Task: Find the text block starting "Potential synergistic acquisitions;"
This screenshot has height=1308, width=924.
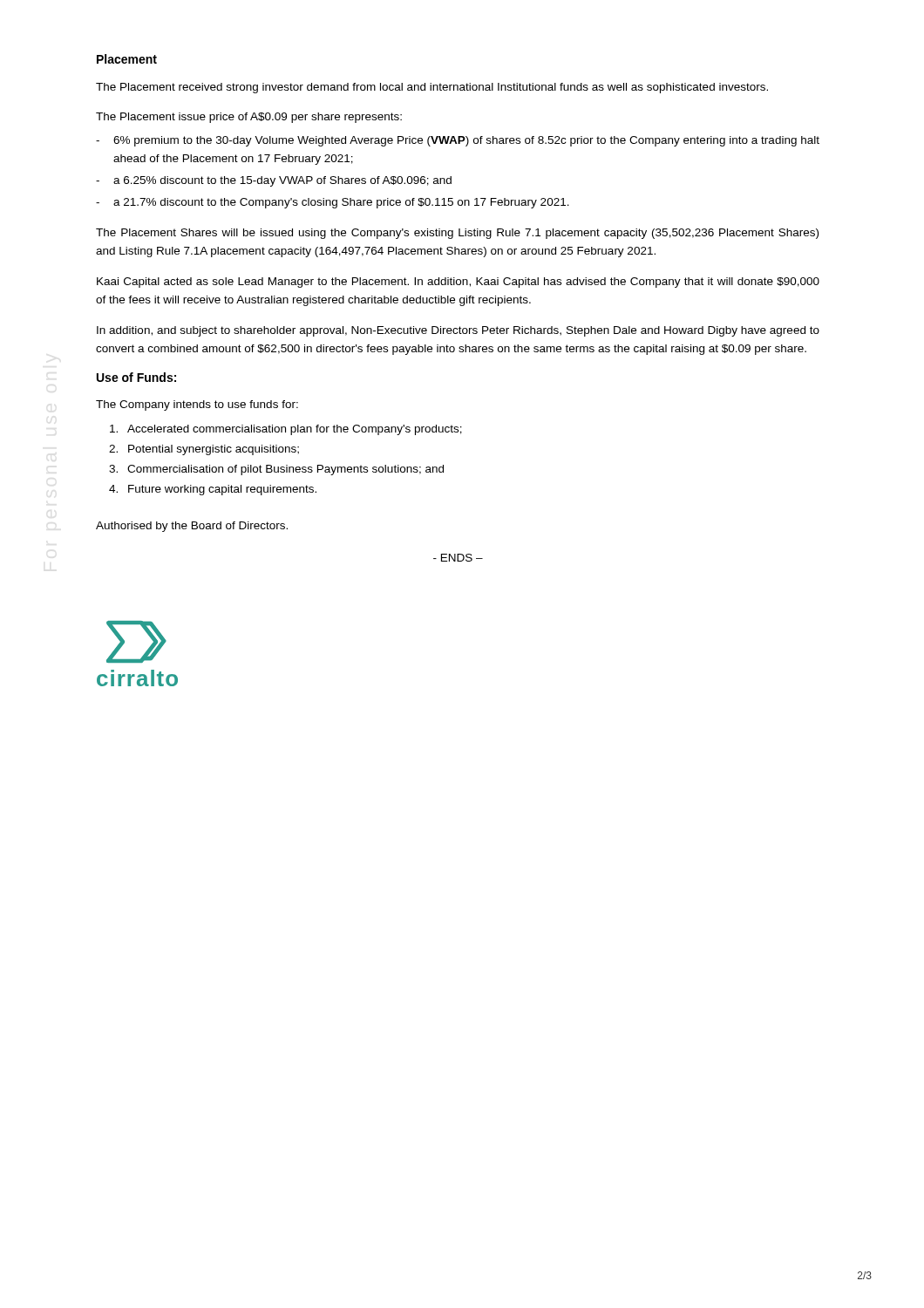Action: pyautogui.click(x=214, y=450)
